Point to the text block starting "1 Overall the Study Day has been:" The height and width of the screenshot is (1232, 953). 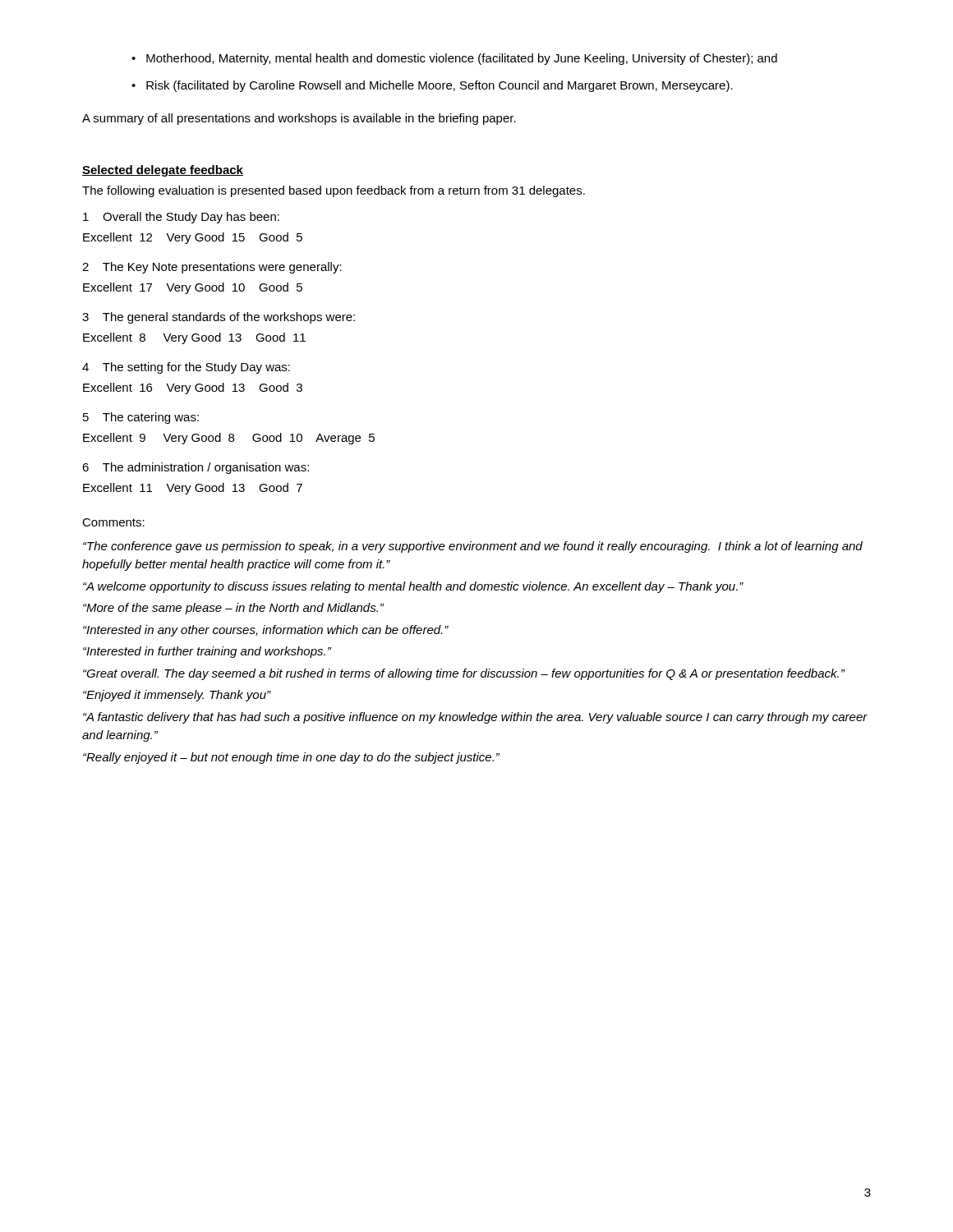click(181, 218)
